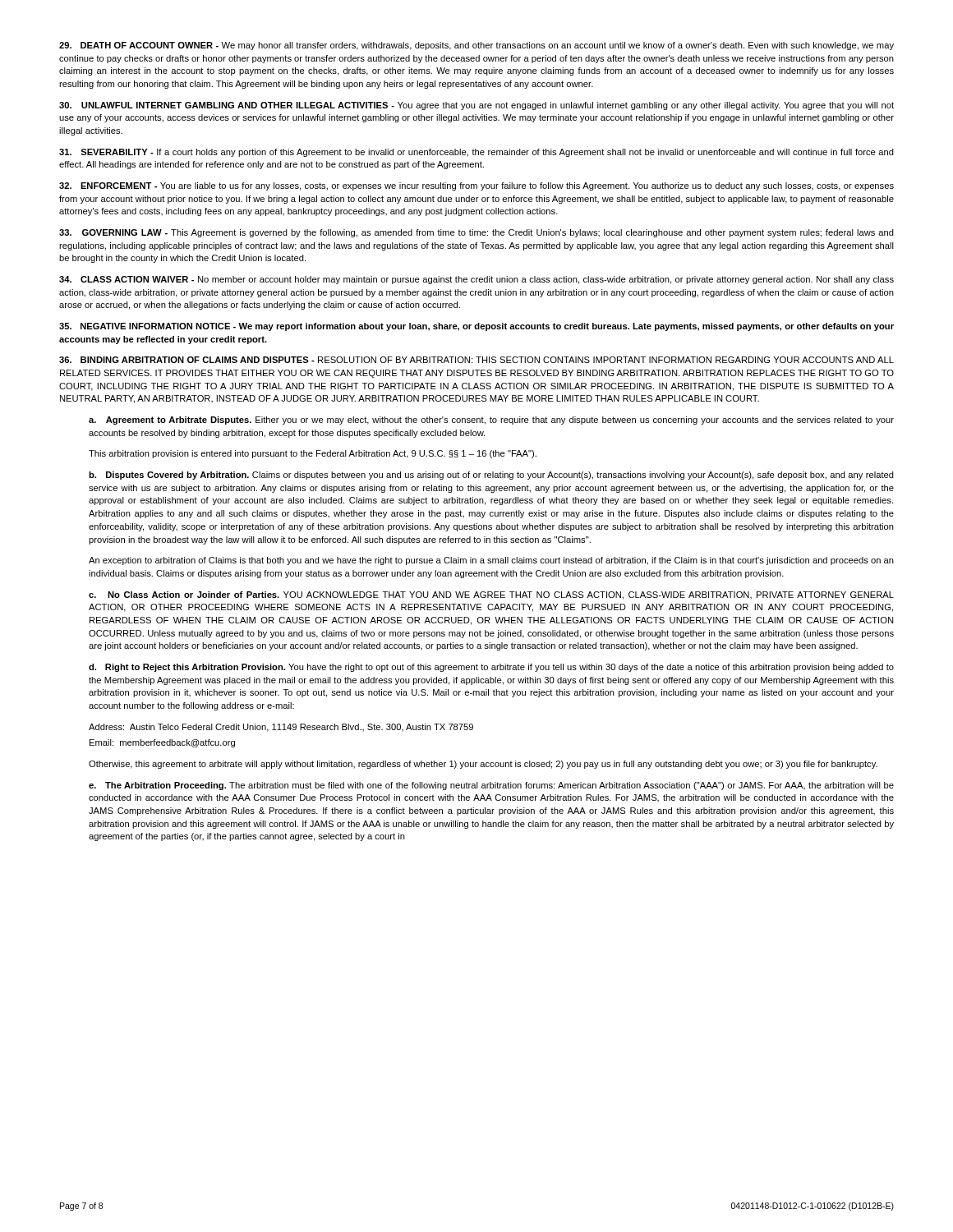This screenshot has width=953, height=1232.
Task: Find the text block with the text "Otherwise, this agreement to arbitrate will"
Action: click(x=483, y=764)
